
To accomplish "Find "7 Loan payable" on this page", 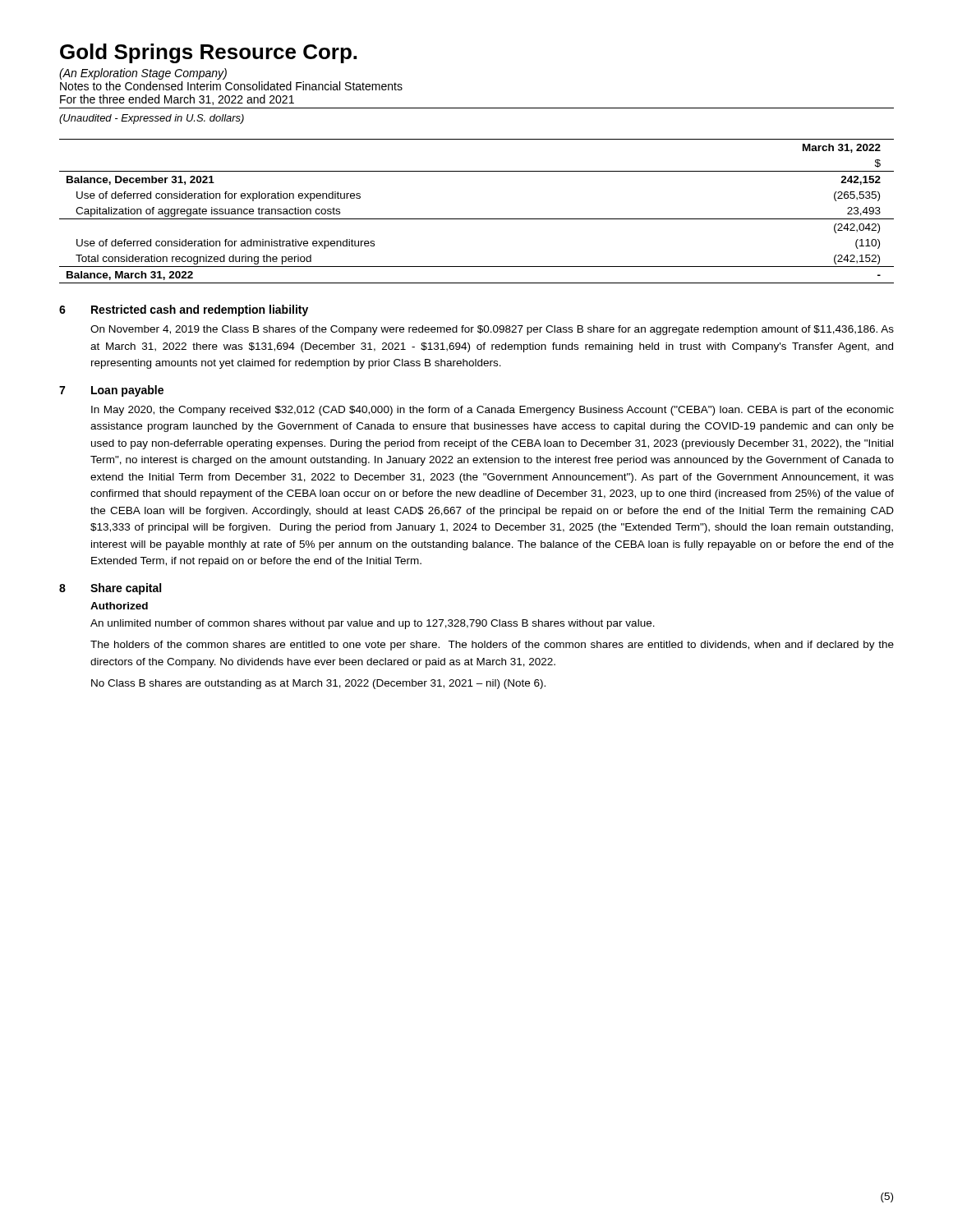I will pyautogui.click(x=112, y=390).
